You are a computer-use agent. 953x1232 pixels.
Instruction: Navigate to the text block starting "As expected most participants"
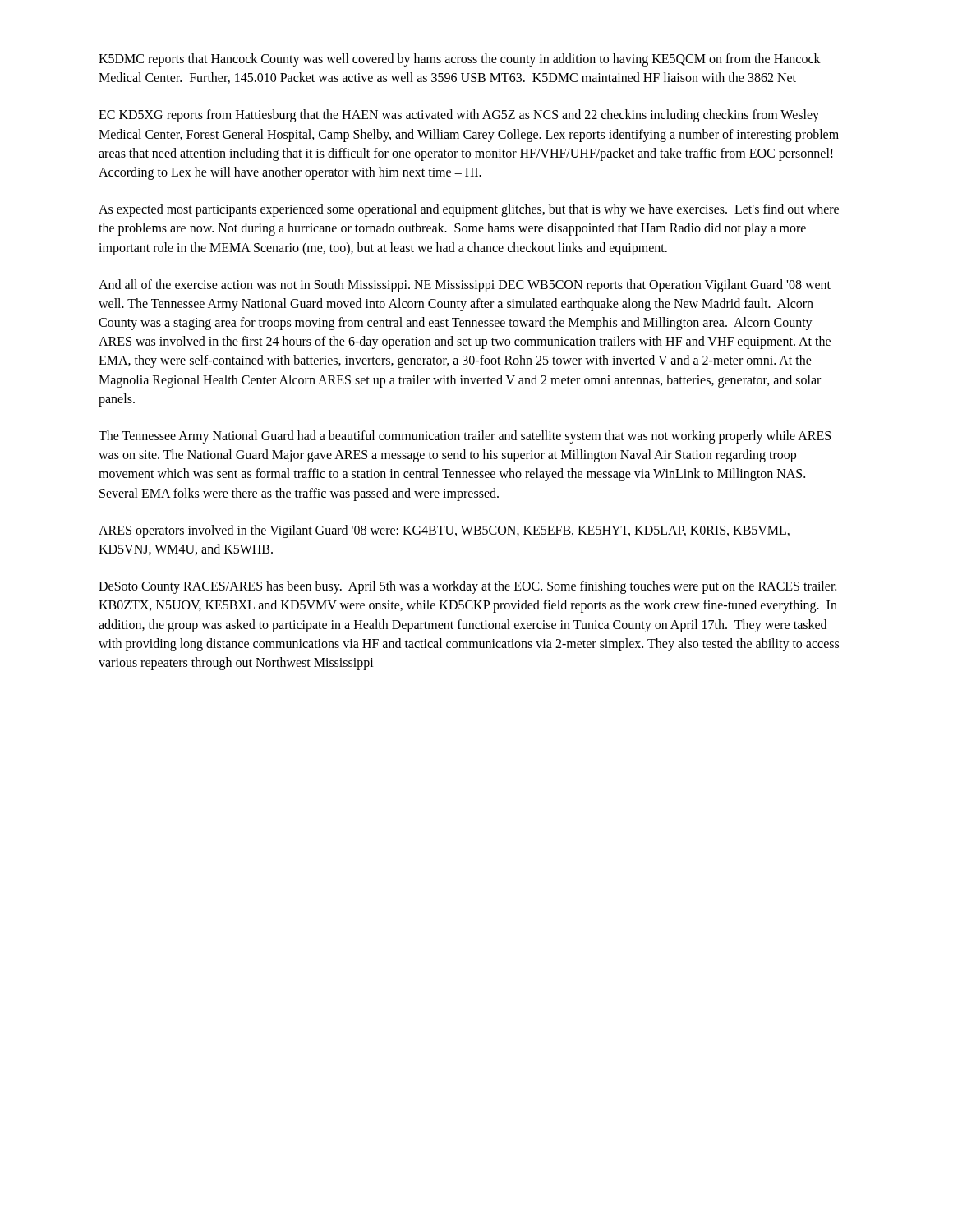[x=469, y=228]
